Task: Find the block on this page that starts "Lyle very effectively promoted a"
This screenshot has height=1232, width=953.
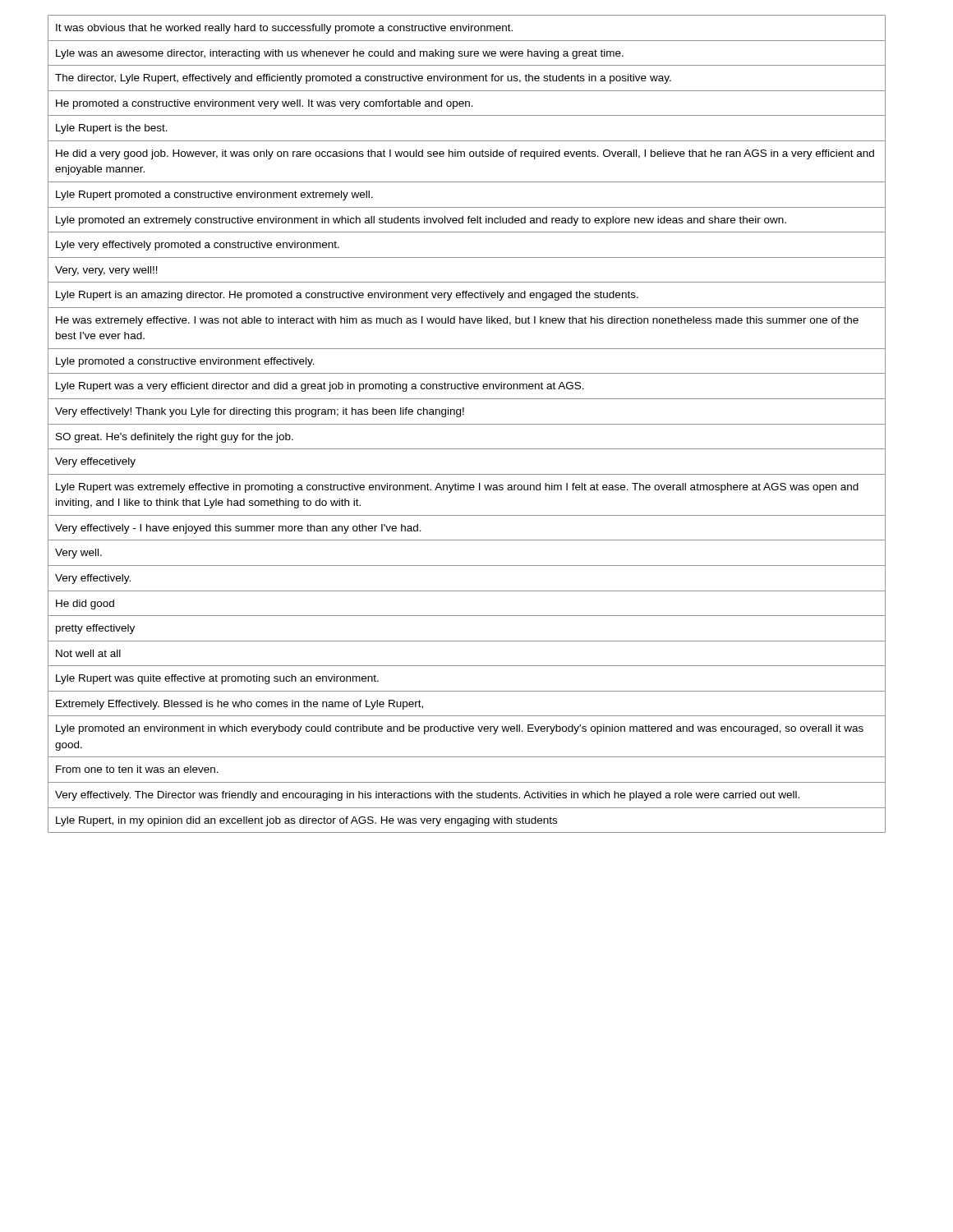Action: (x=197, y=244)
